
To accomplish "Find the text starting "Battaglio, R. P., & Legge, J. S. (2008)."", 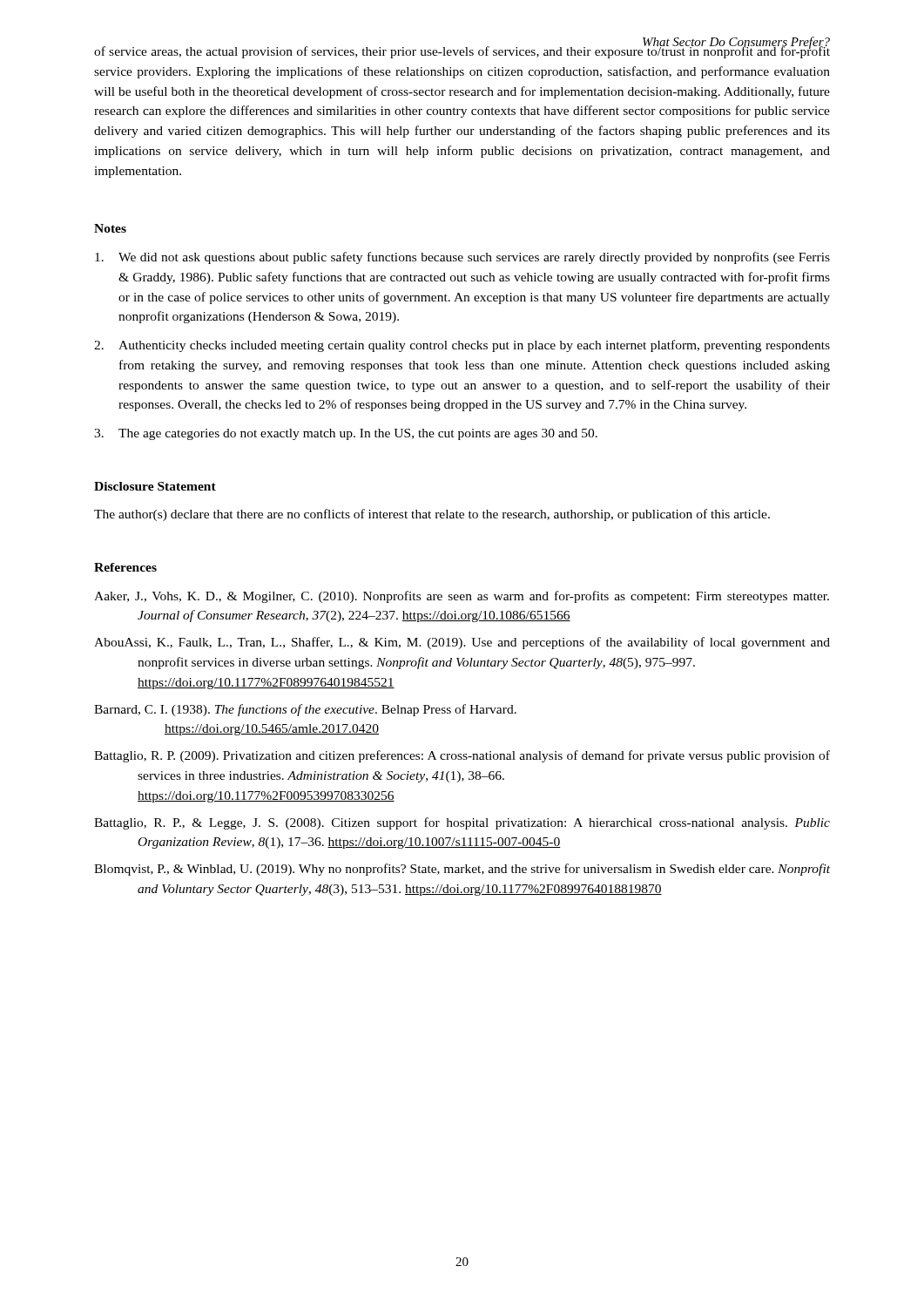I will click(462, 832).
